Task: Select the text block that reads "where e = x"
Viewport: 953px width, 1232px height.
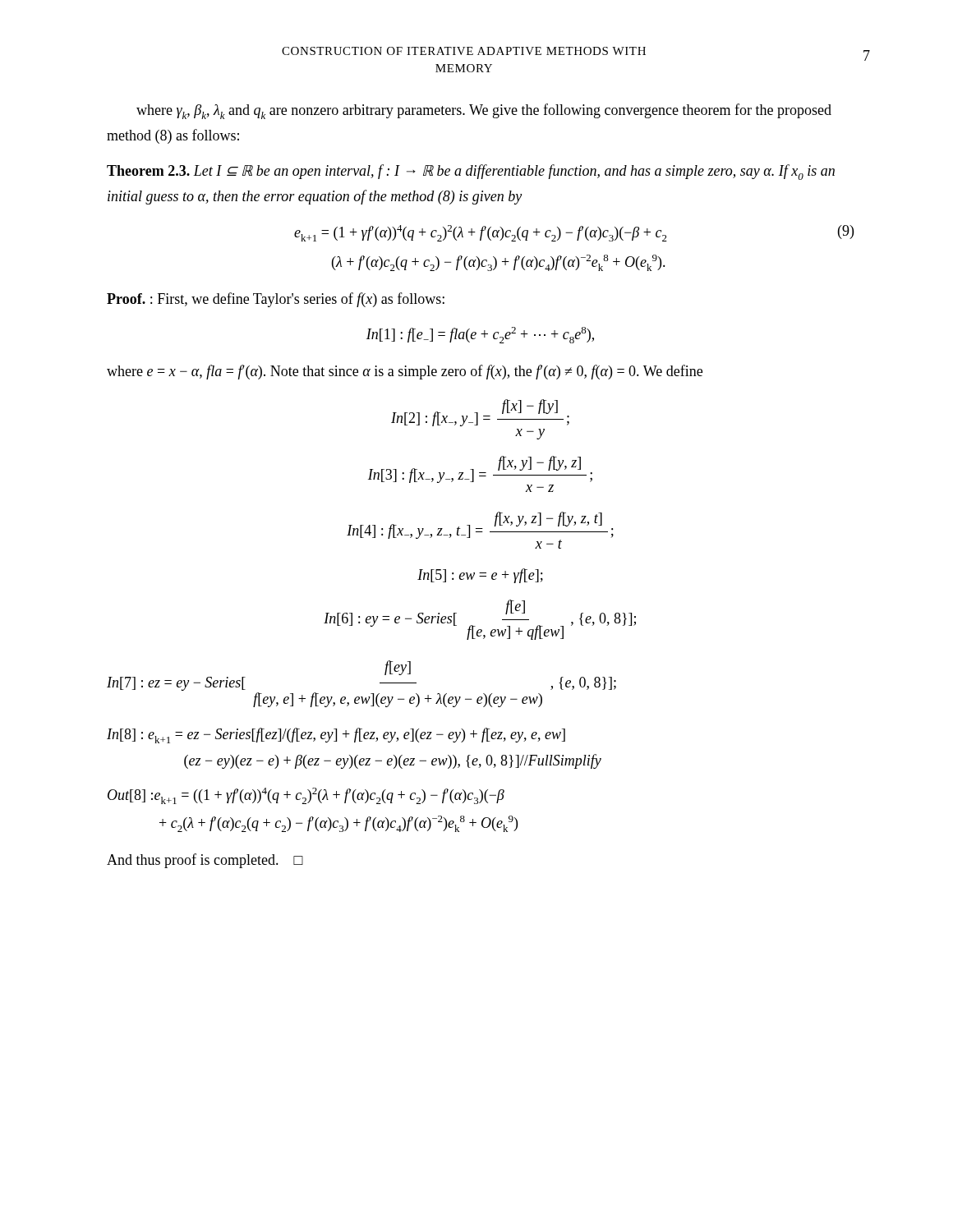Action: [x=405, y=371]
